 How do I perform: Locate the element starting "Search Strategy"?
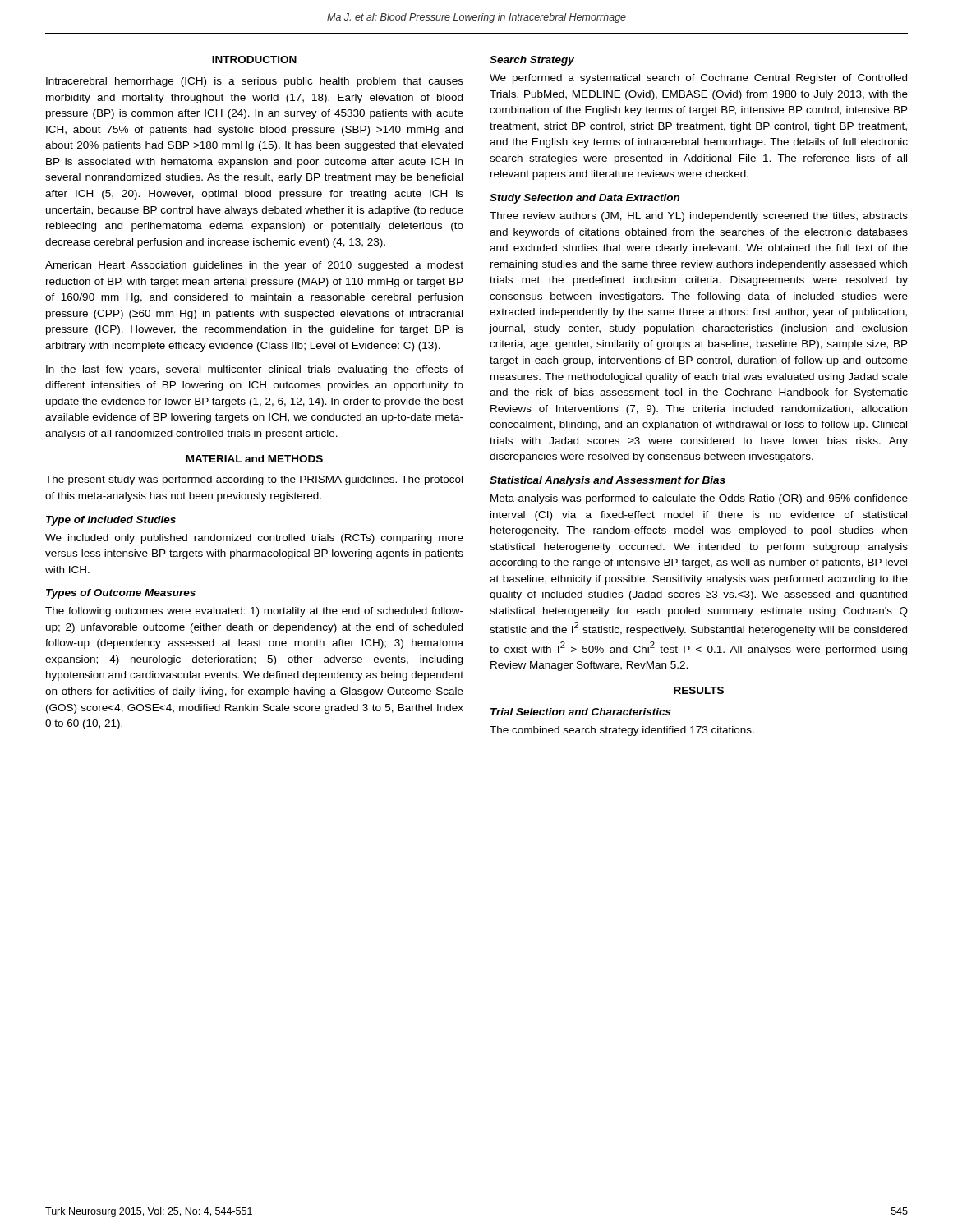click(x=532, y=60)
